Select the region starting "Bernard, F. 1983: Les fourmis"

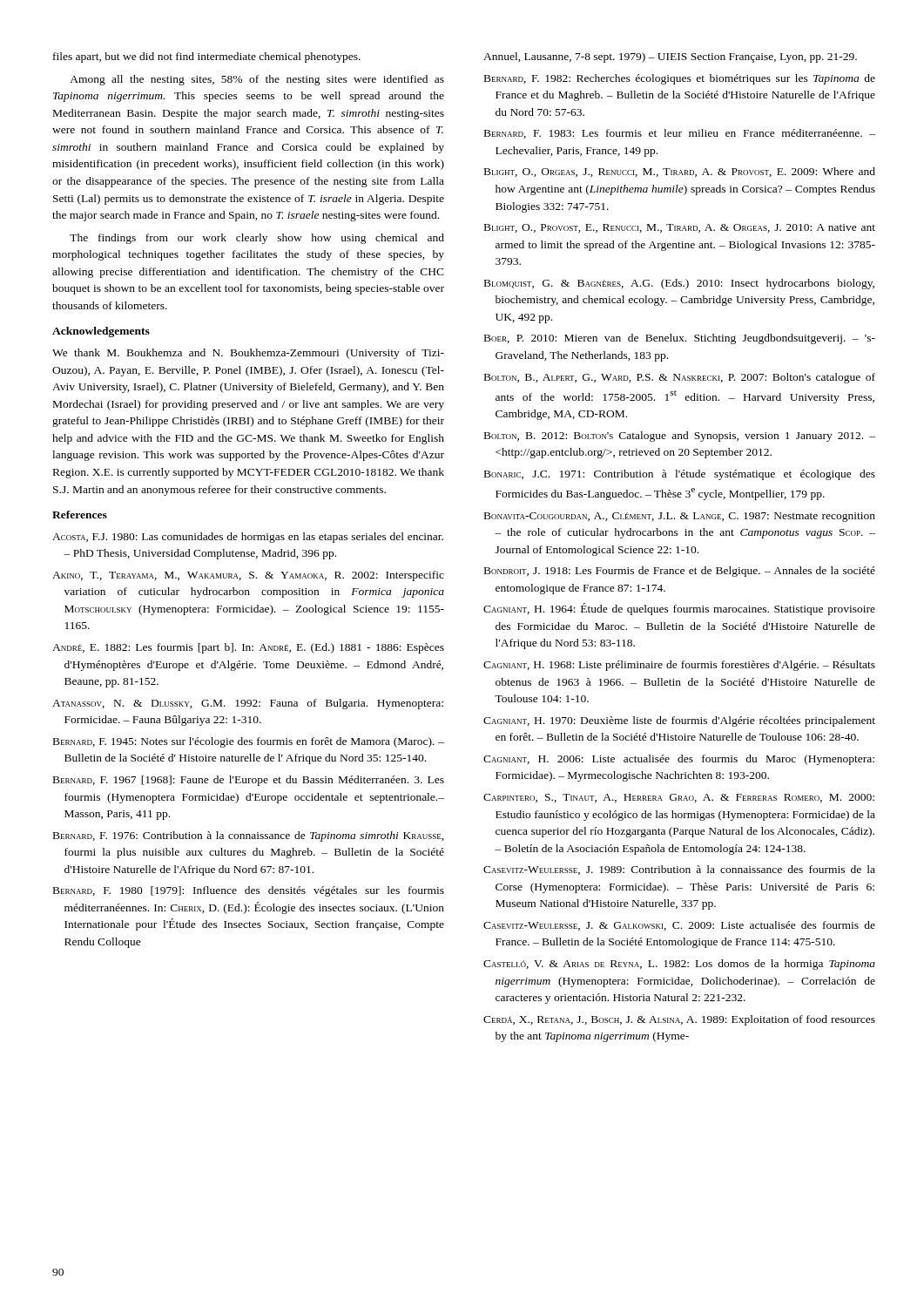pos(679,142)
